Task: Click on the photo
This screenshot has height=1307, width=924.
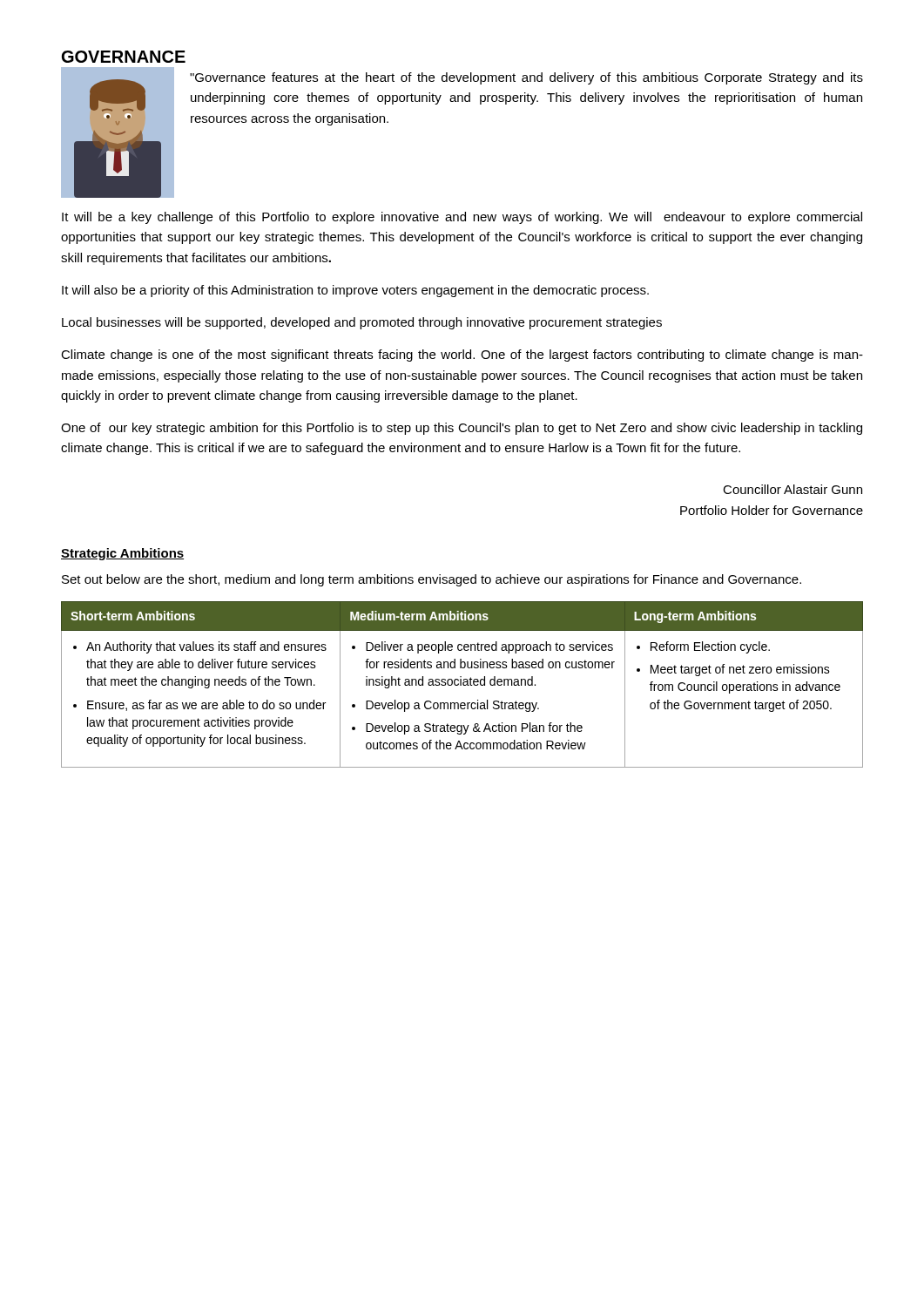Action: (x=118, y=132)
